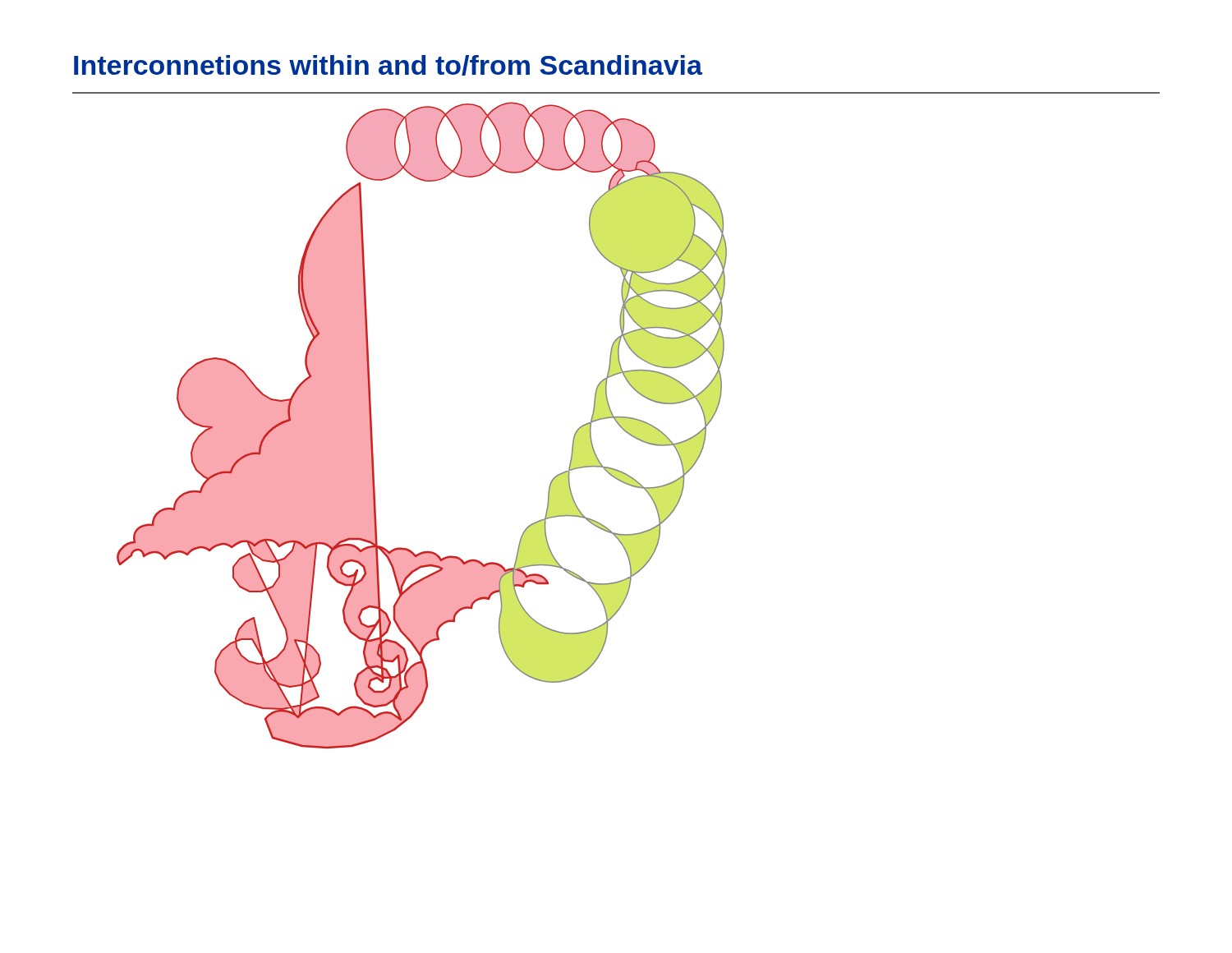Image resolution: width=1232 pixels, height=953 pixels.
Task: Find the text block starting "Interconnetions within and"
Action: [x=387, y=65]
